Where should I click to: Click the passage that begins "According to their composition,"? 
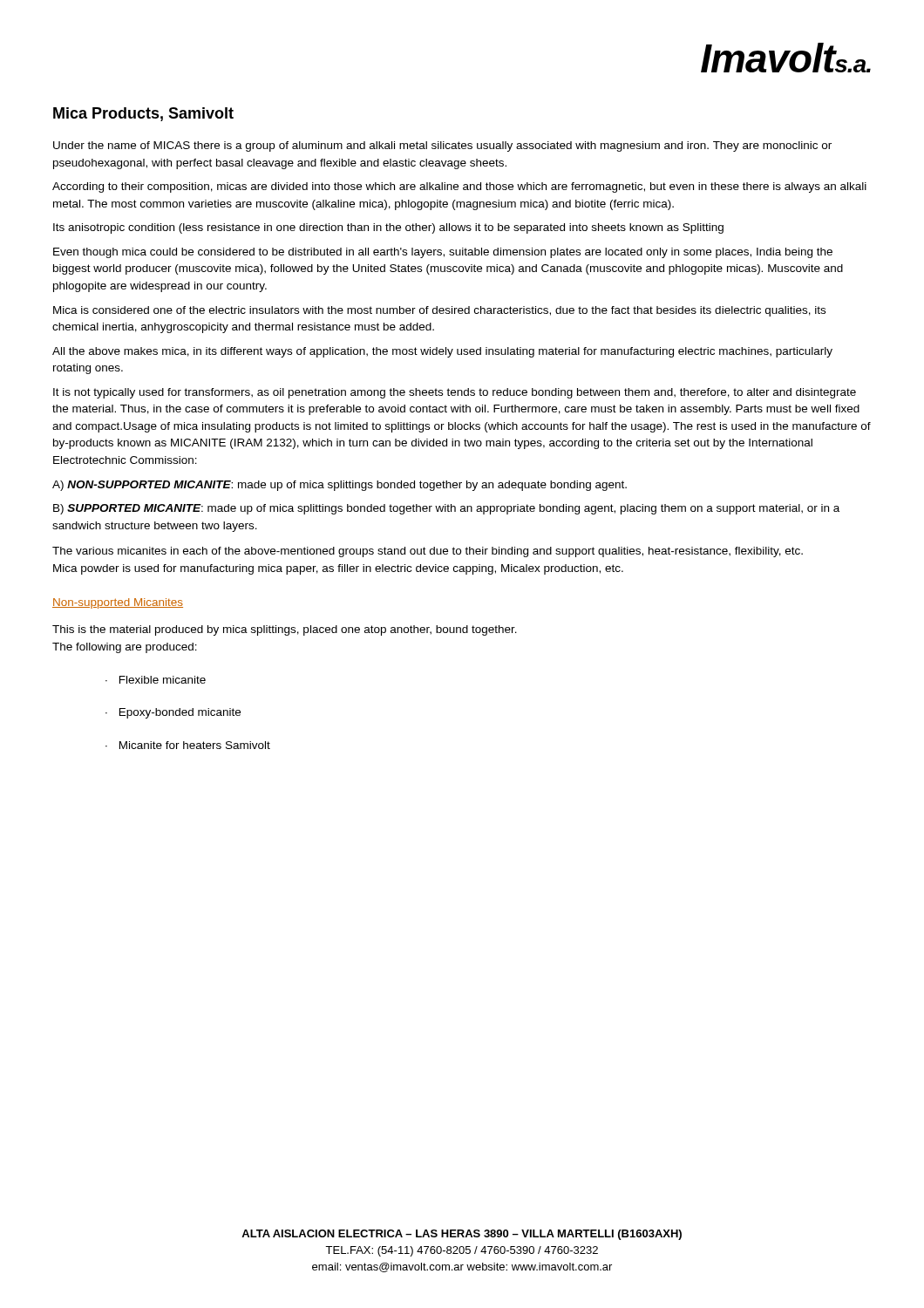tap(460, 195)
